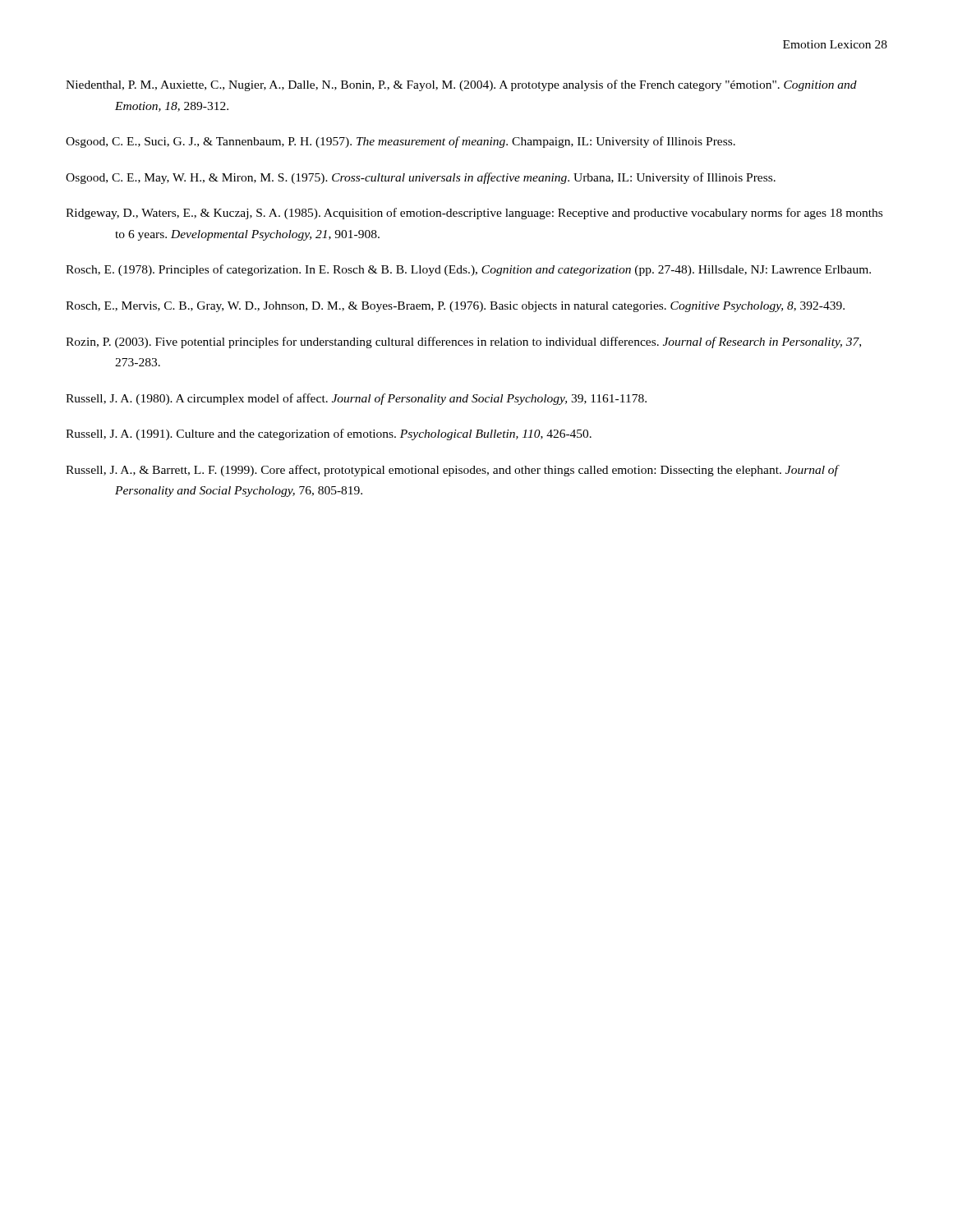This screenshot has width=953, height=1232.
Task: Navigate to the block starting "Rosch, E. (1978). Principles"
Action: click(x=469, y=269)
